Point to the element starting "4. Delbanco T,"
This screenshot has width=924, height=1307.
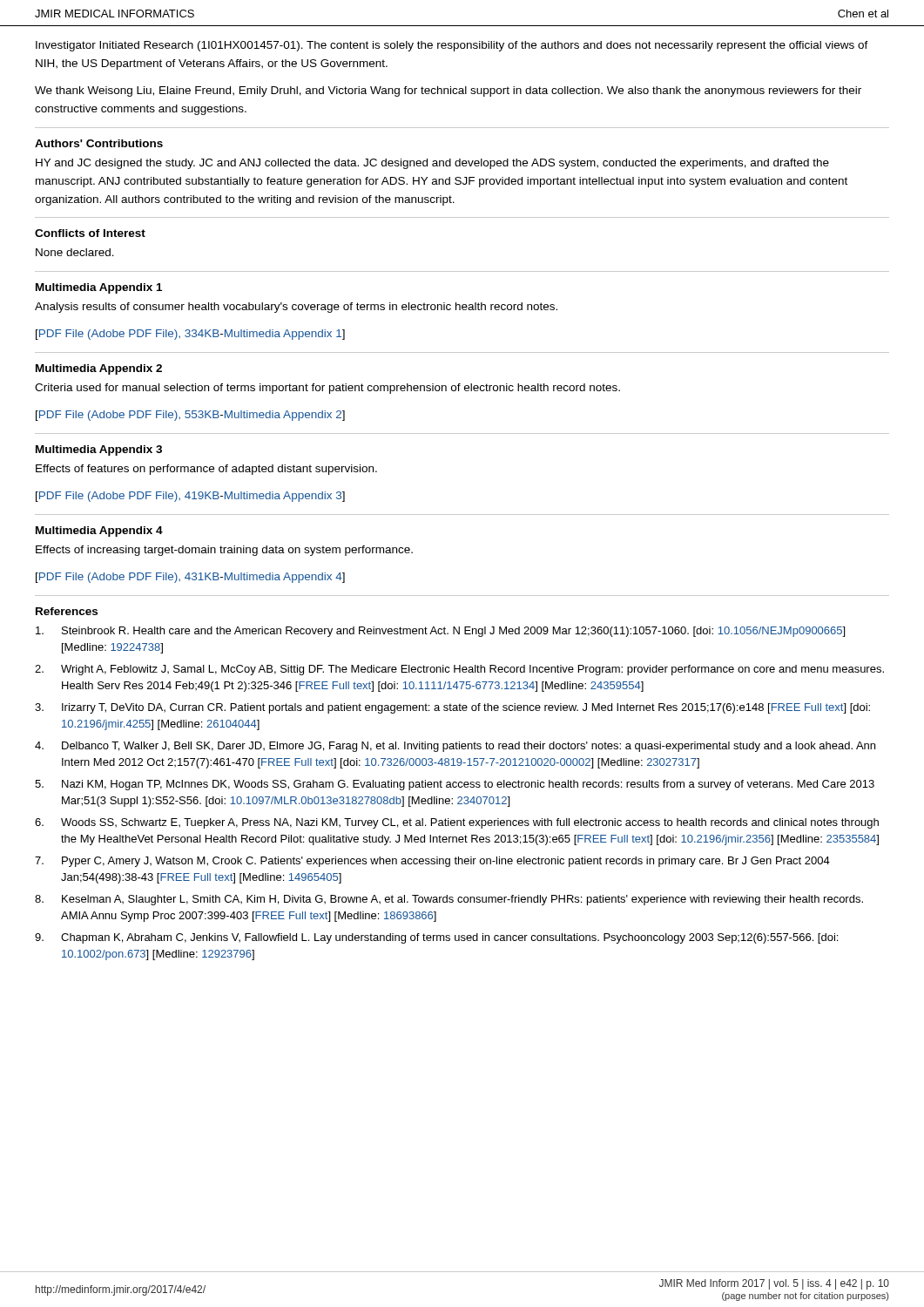click(462, 754)
